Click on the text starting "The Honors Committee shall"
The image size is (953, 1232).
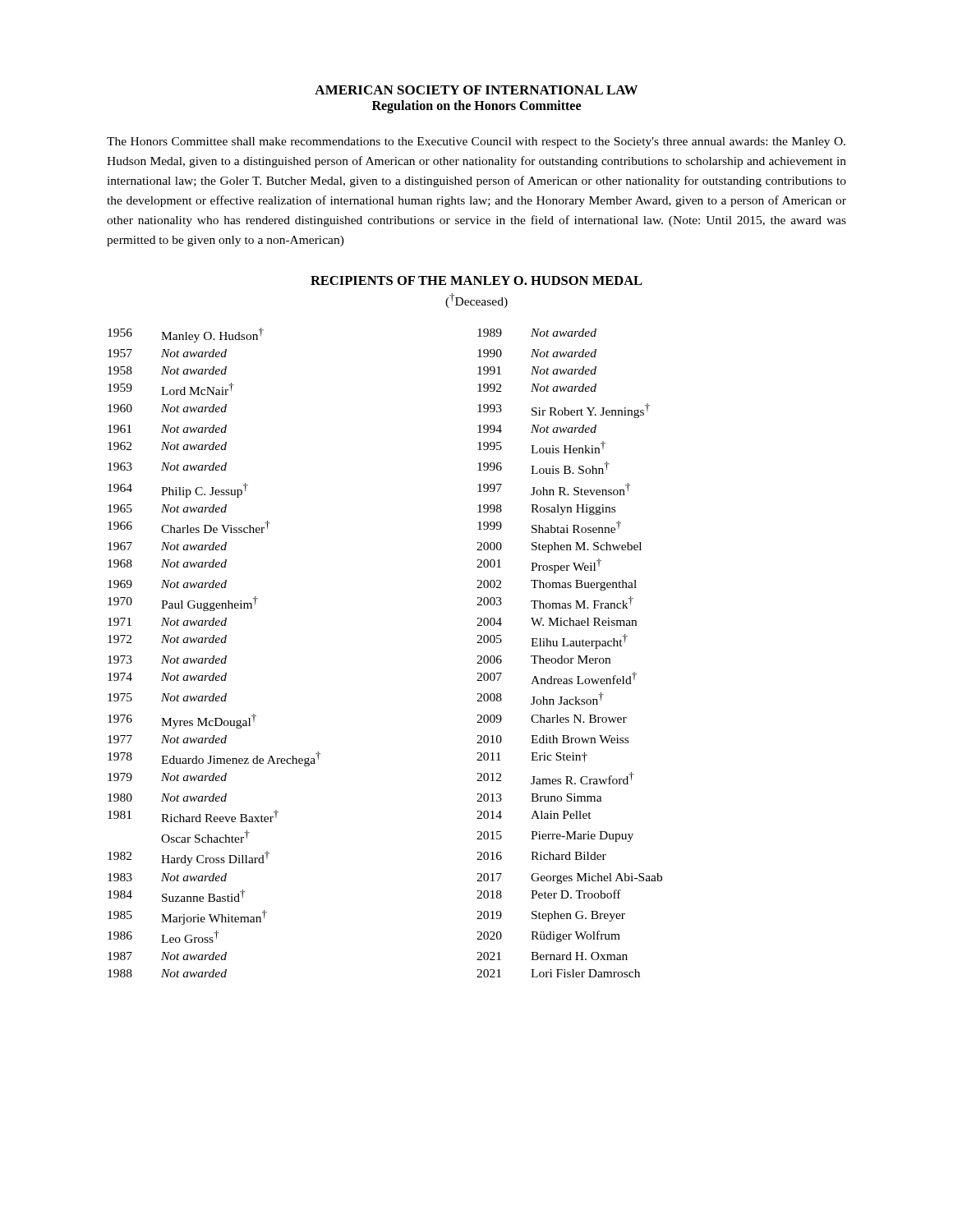pos(476,190)
